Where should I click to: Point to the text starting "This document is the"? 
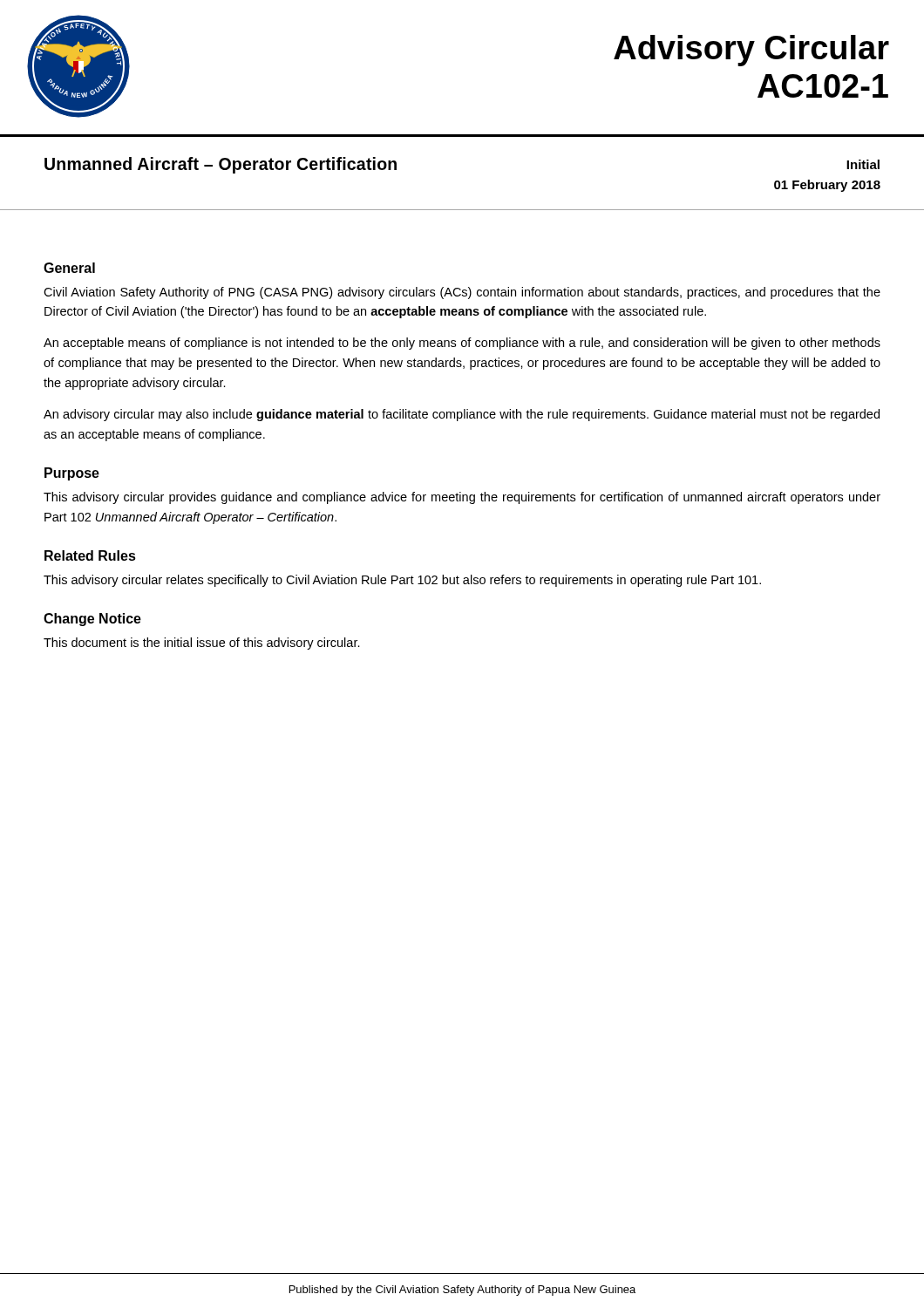tap(202, 642)
